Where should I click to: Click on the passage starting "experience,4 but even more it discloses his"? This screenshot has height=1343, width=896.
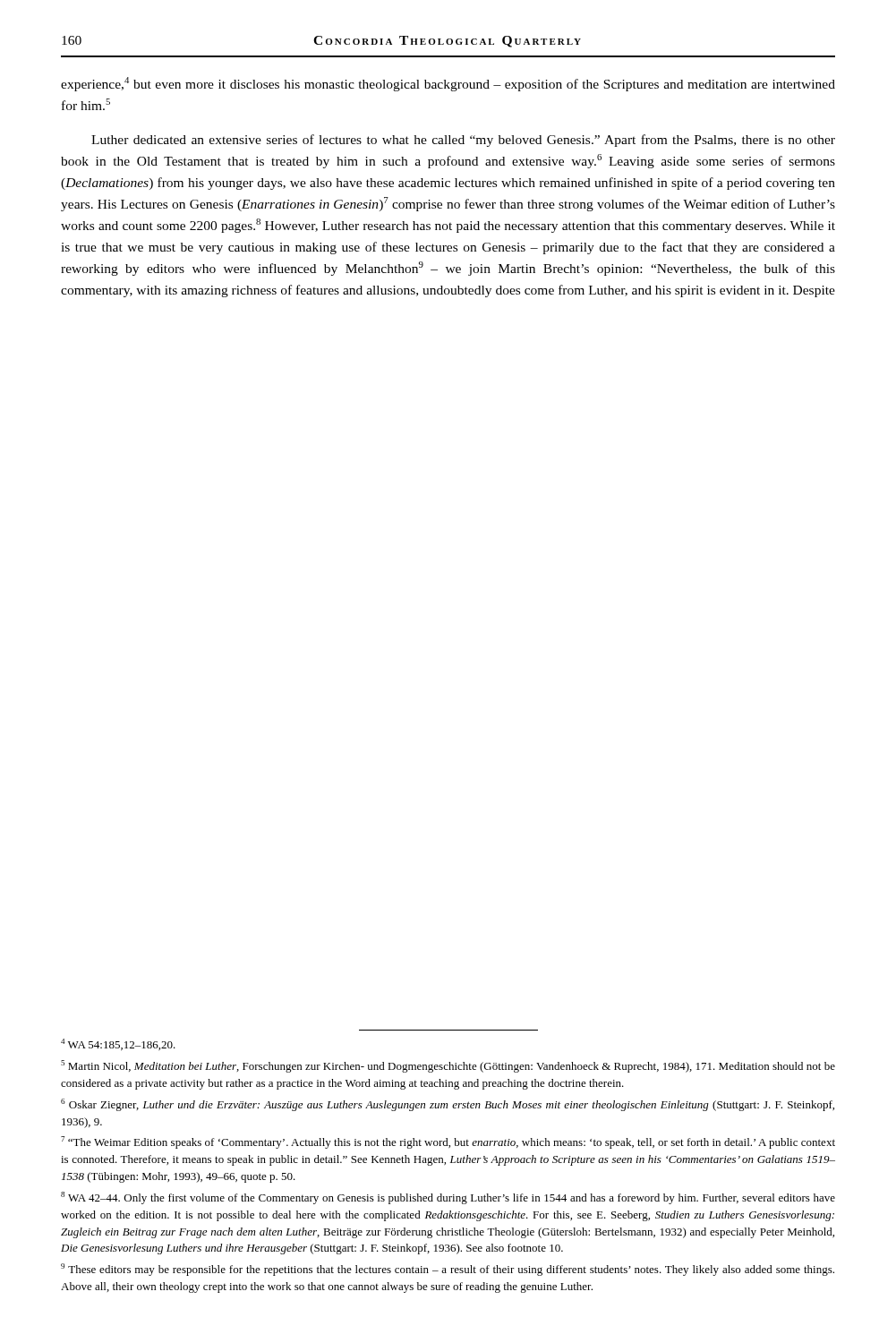(448, 93)
